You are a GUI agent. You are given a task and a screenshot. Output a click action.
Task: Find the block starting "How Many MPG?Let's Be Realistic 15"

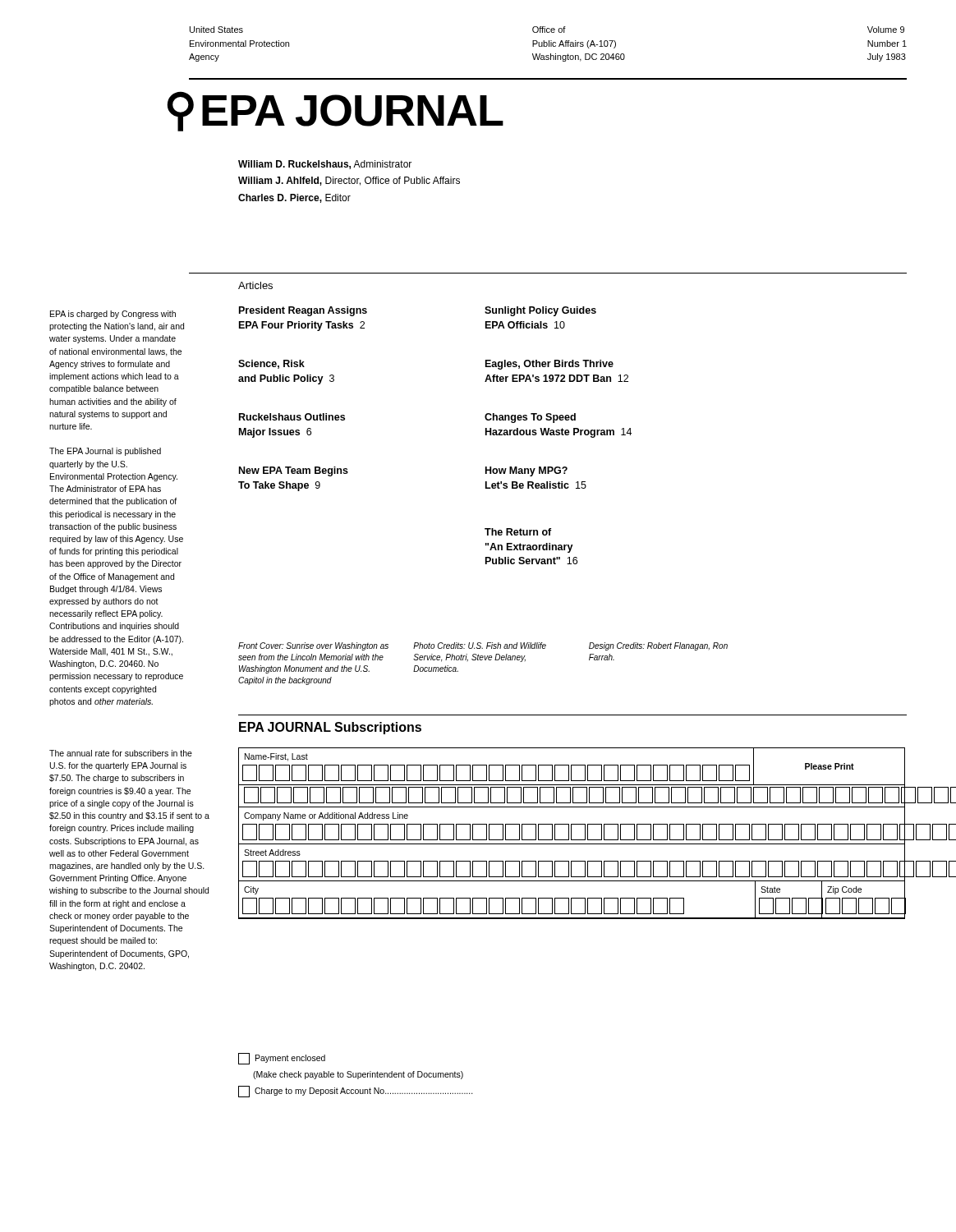tap(535, 478)
